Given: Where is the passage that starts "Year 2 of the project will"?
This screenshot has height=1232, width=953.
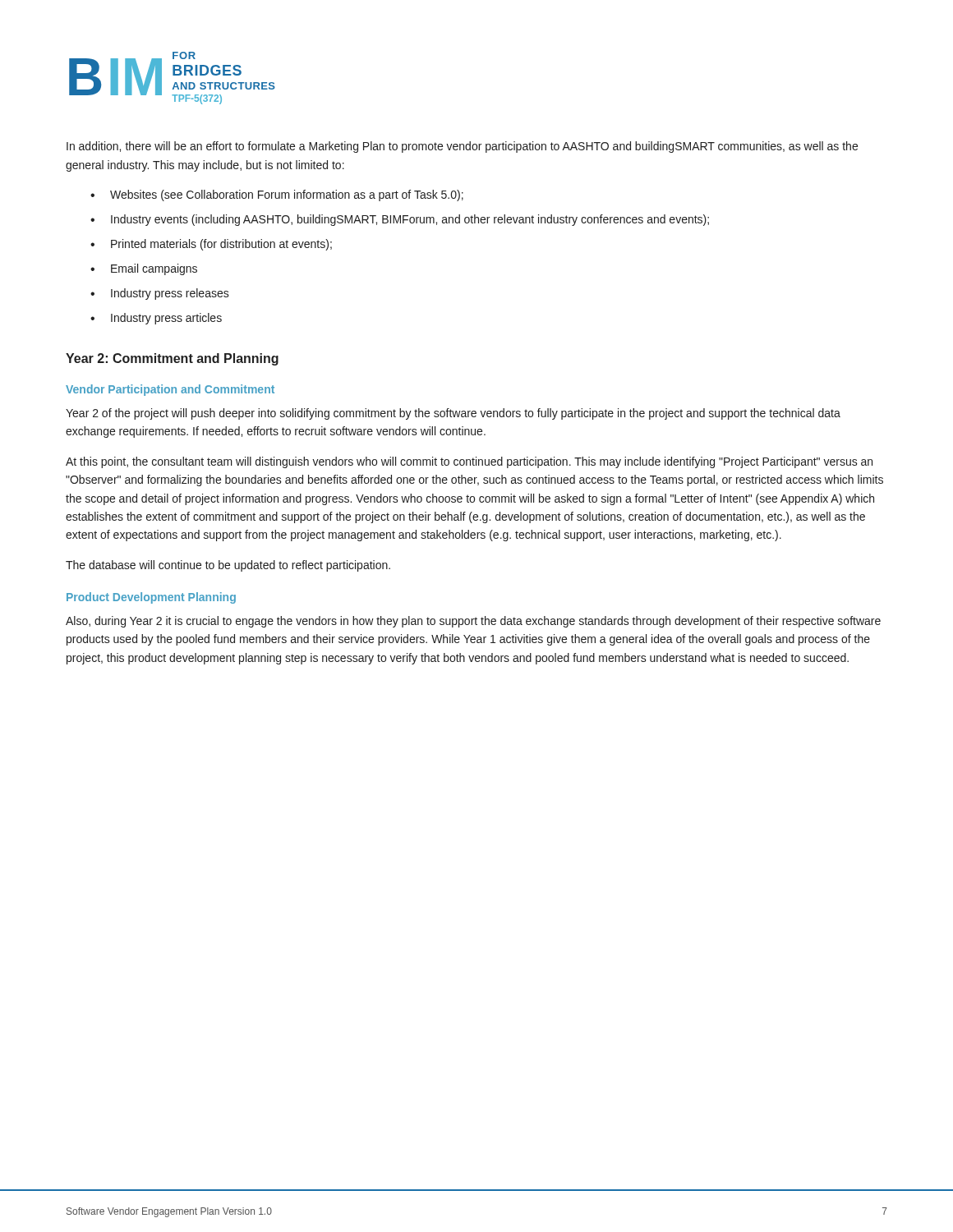Looking at the screenshot, I should 453,422.
